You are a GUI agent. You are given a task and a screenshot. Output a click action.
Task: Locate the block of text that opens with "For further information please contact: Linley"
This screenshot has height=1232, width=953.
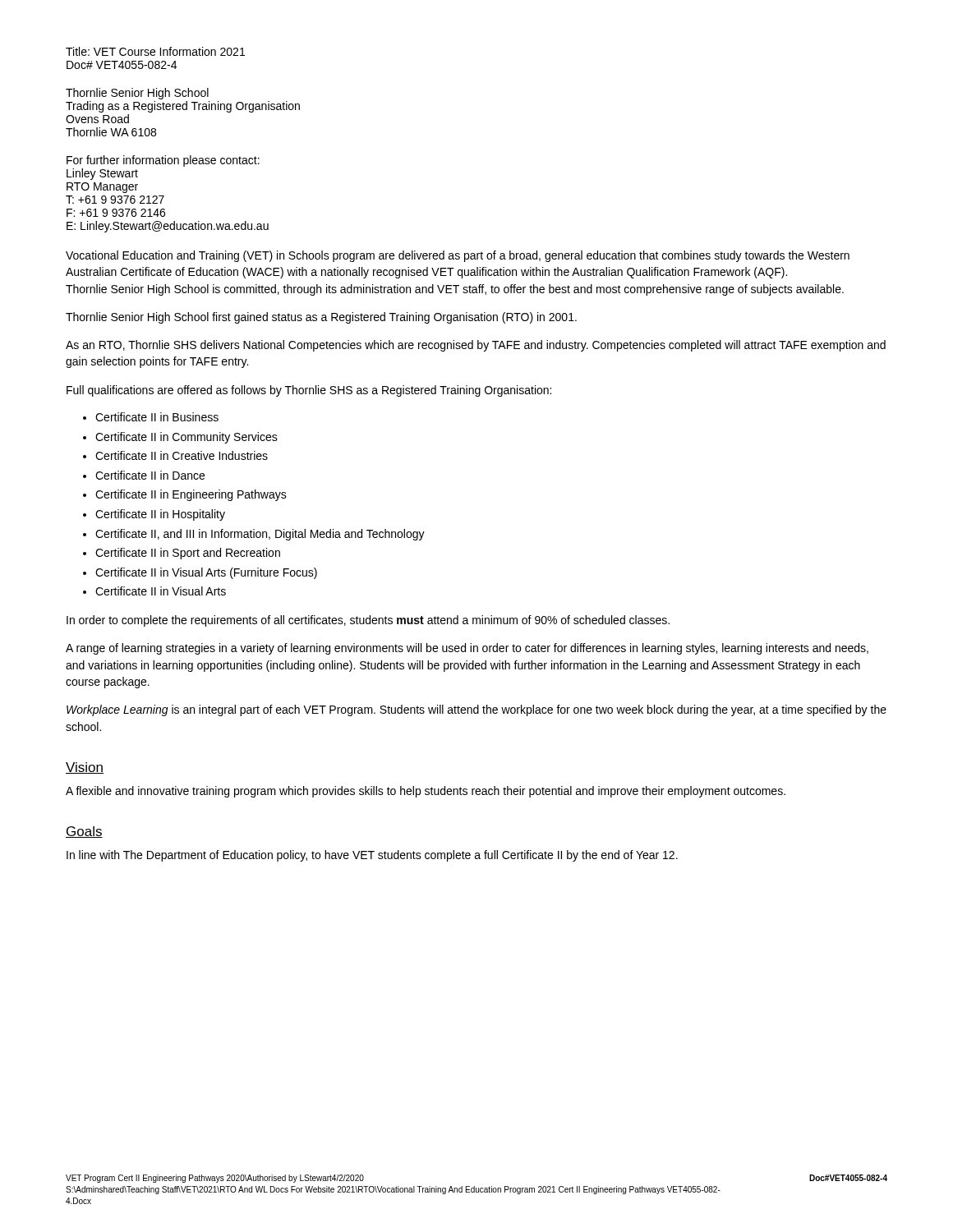[x=167, y=193]
